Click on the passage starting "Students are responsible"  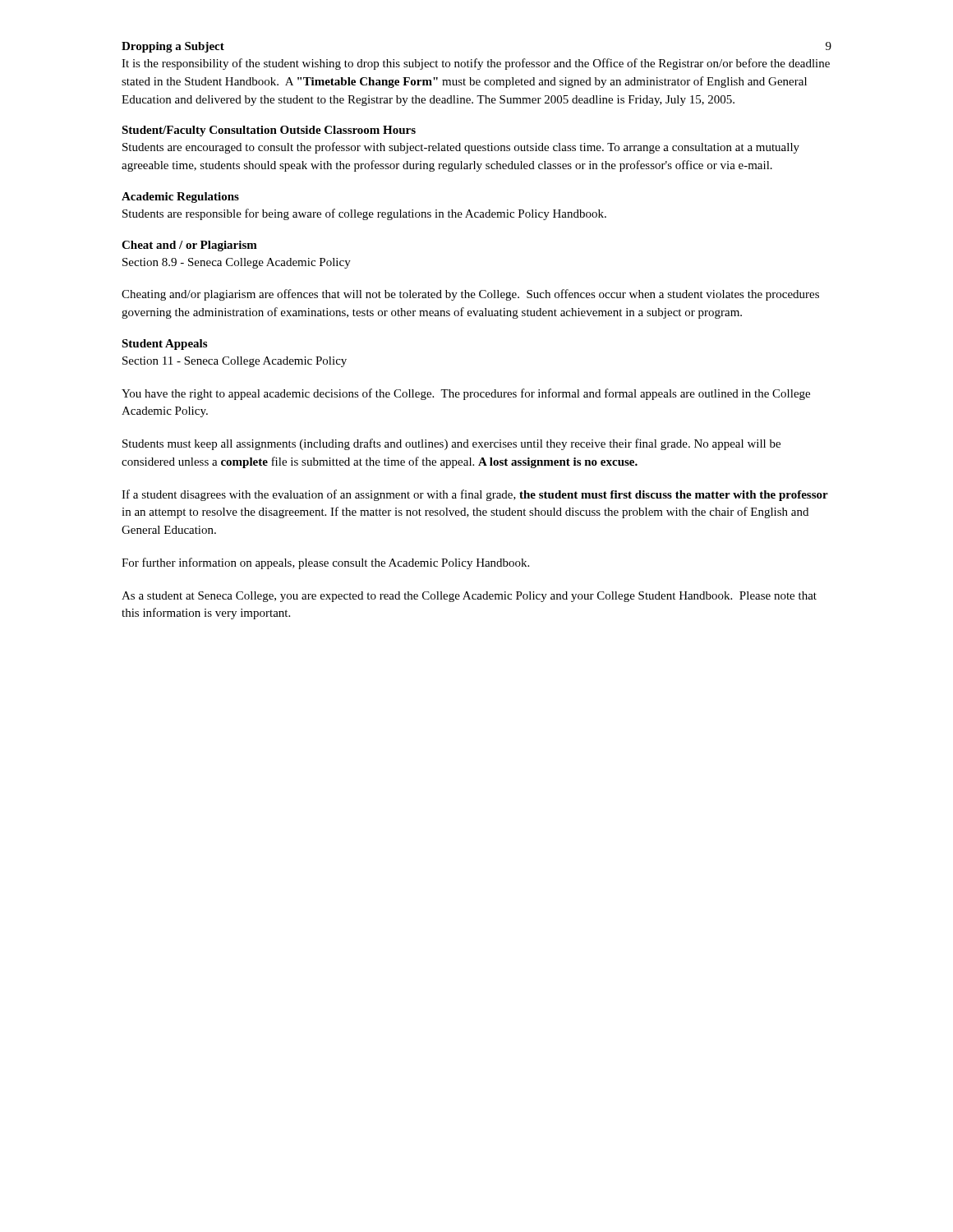tap(364, 213)
